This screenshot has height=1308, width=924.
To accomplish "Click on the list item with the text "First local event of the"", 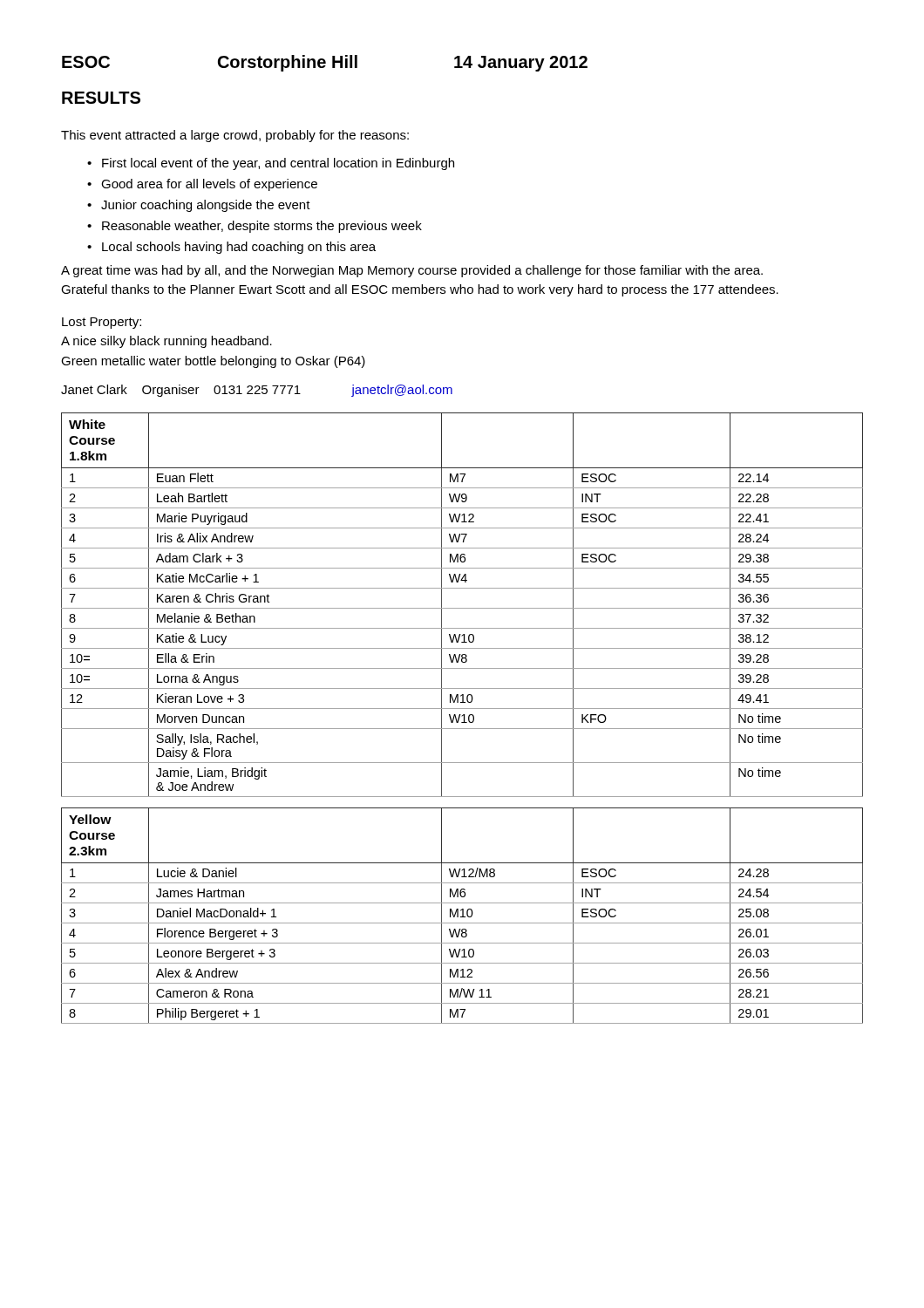I will [x=278, y=162].
